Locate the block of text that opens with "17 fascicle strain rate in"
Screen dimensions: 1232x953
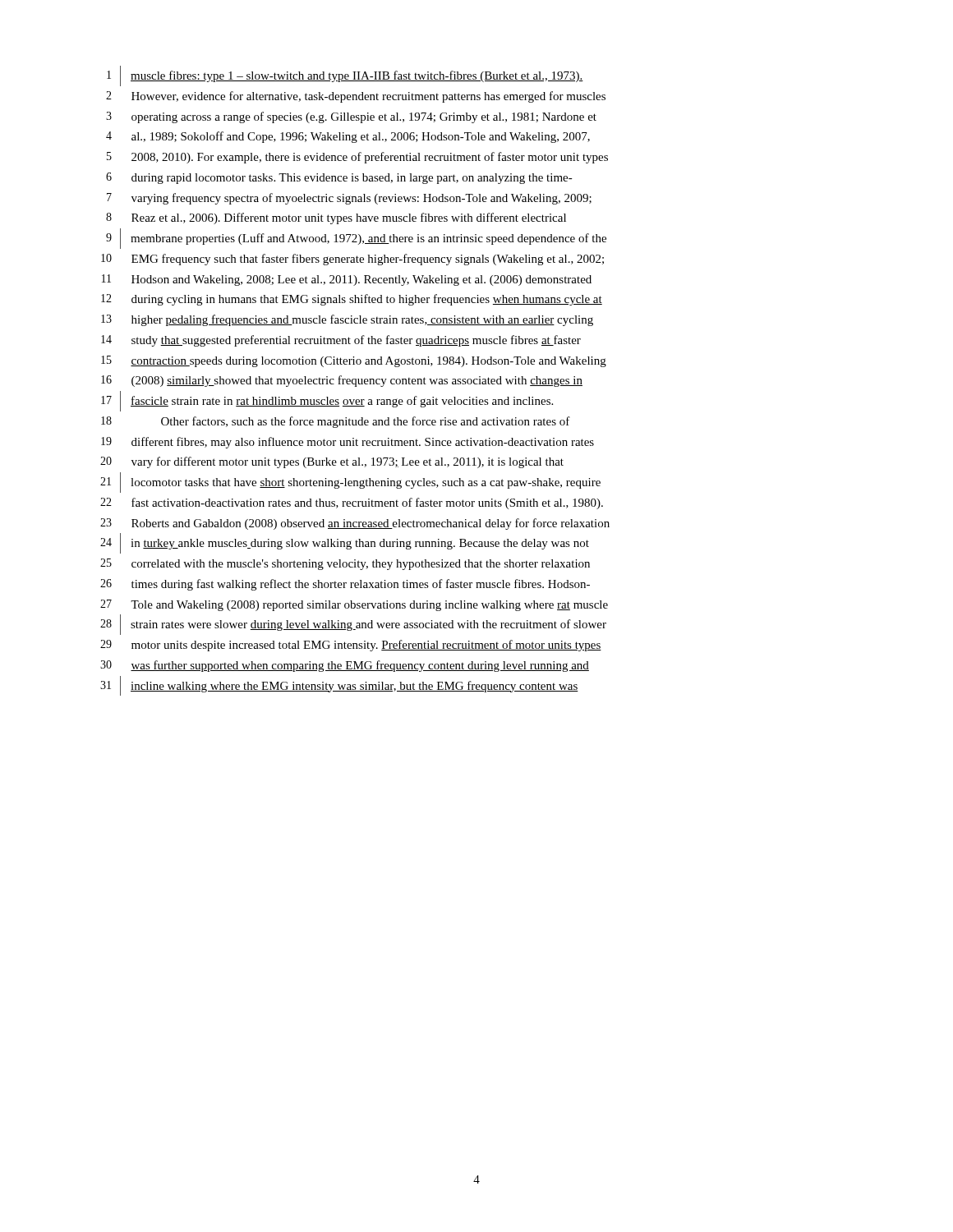pos(464,401)
